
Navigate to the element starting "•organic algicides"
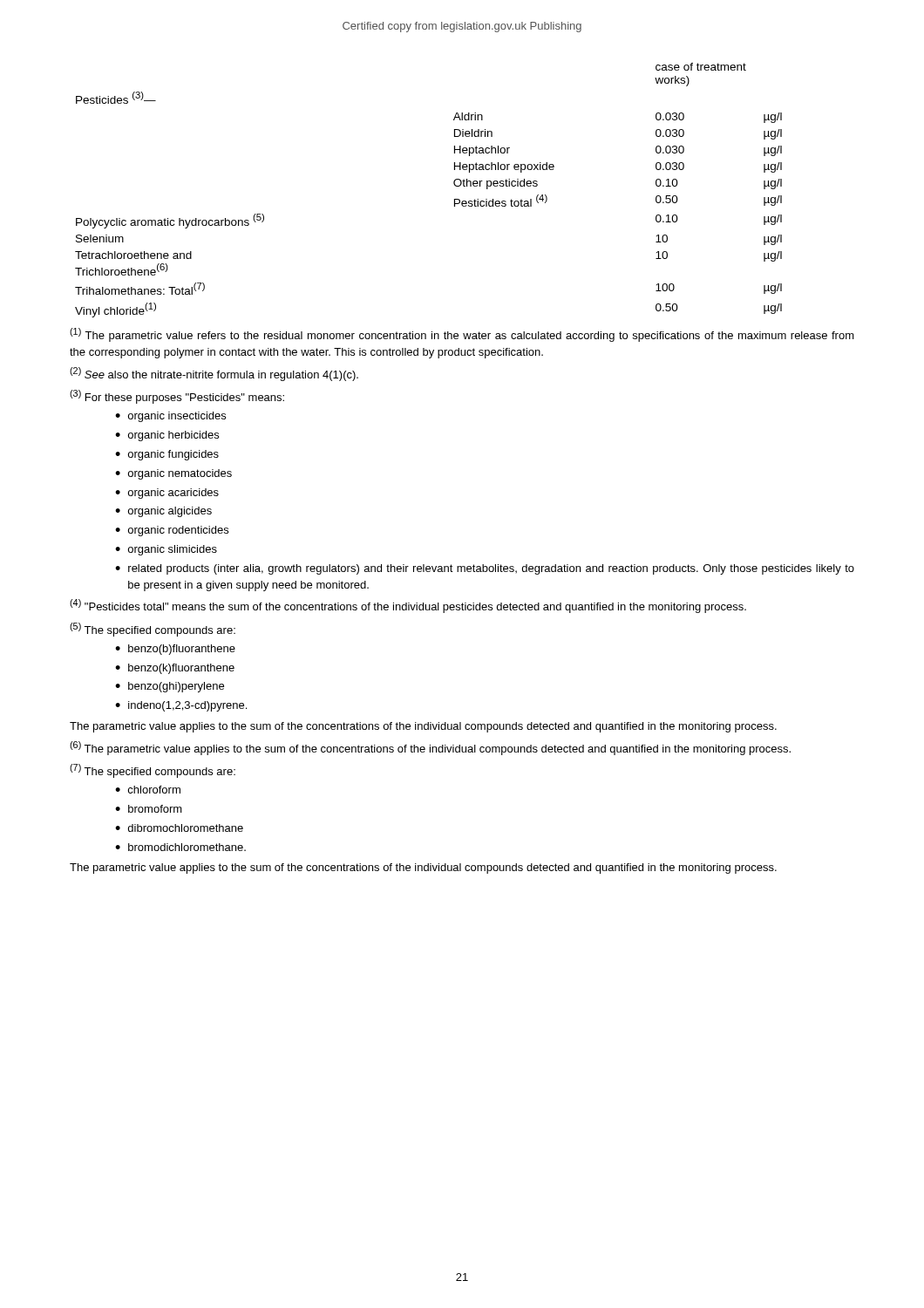coord(164,512)
